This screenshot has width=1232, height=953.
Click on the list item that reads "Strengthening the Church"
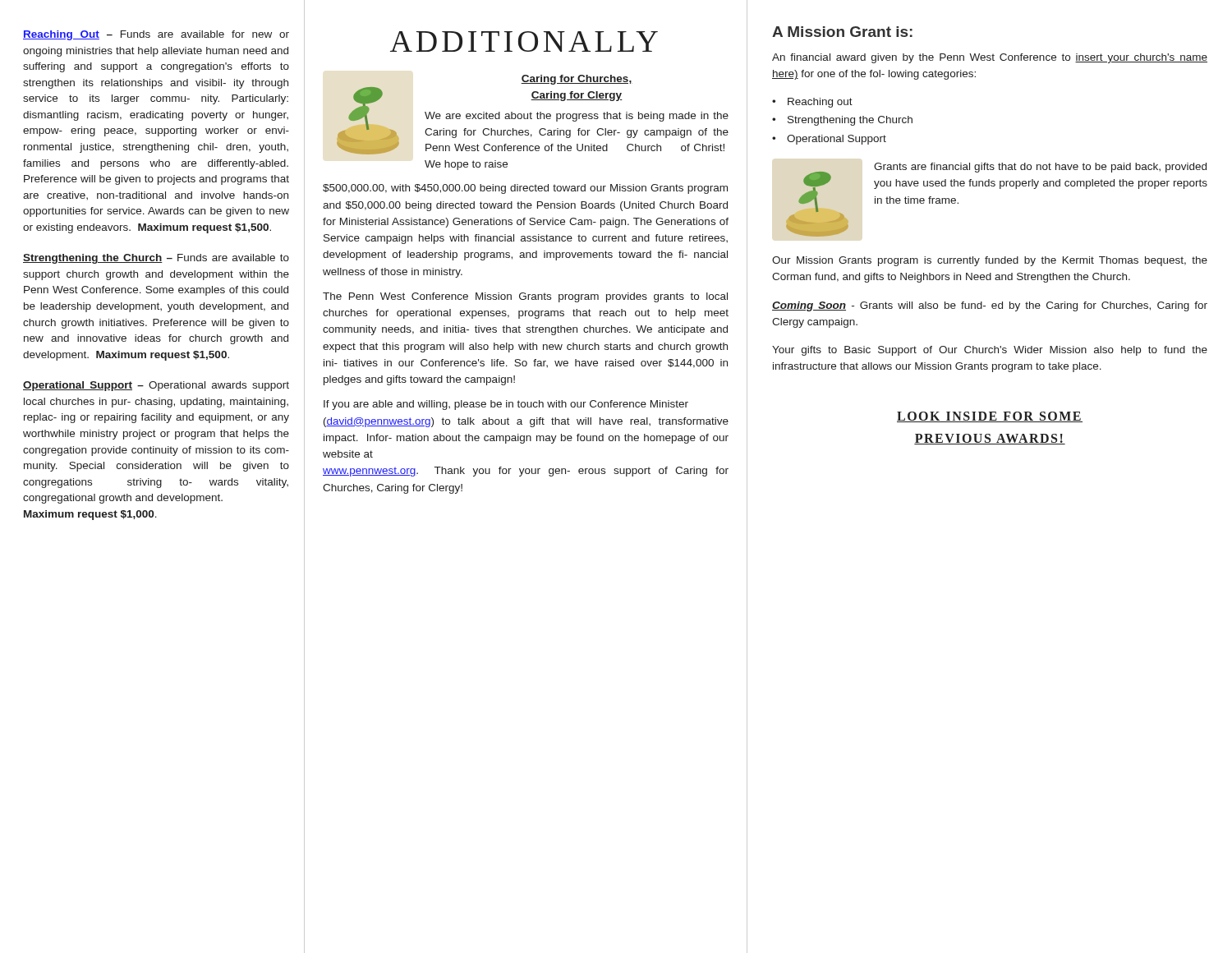click(x=850, y=120)
